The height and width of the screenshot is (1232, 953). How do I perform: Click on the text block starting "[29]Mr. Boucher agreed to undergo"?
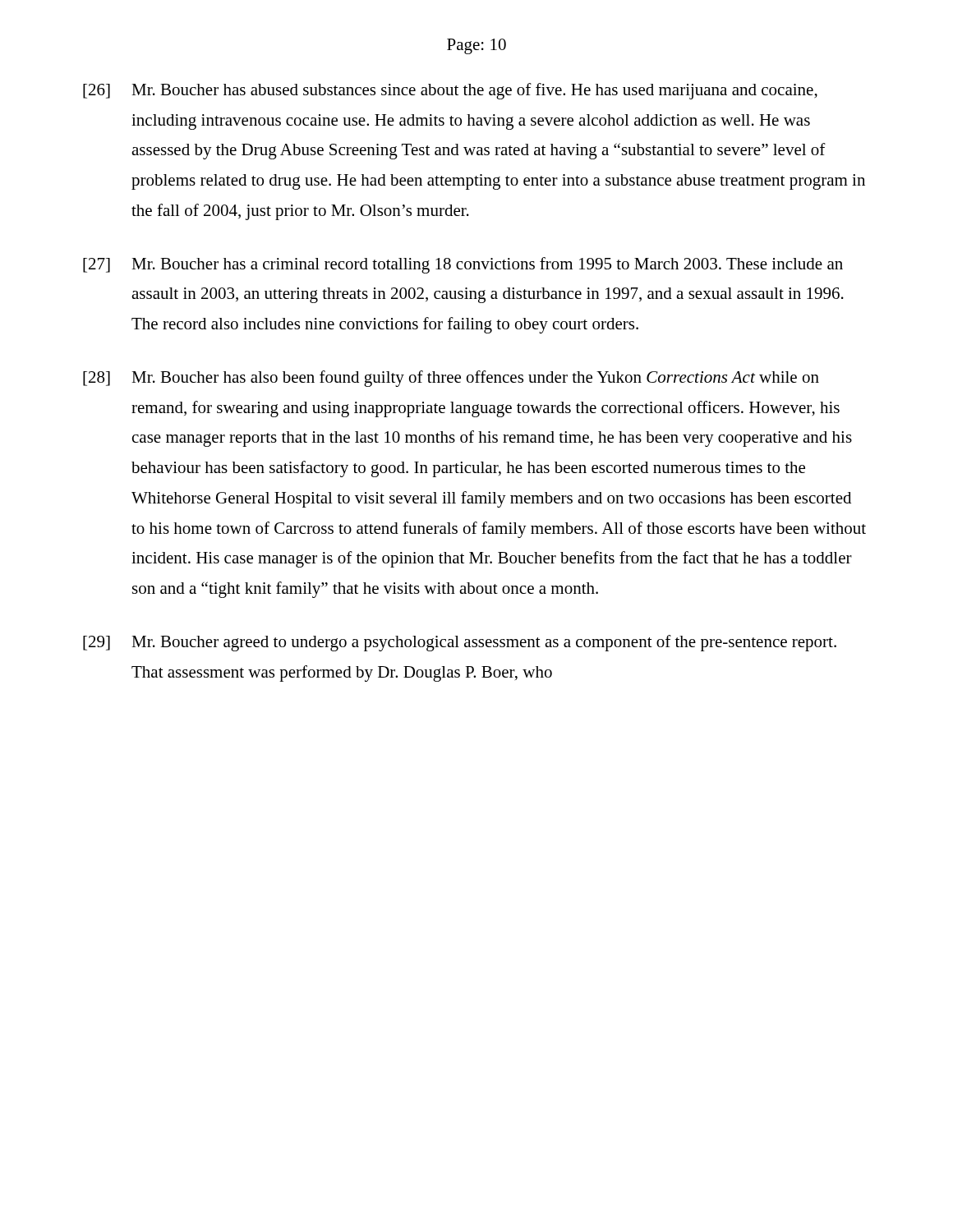(475, 657)
